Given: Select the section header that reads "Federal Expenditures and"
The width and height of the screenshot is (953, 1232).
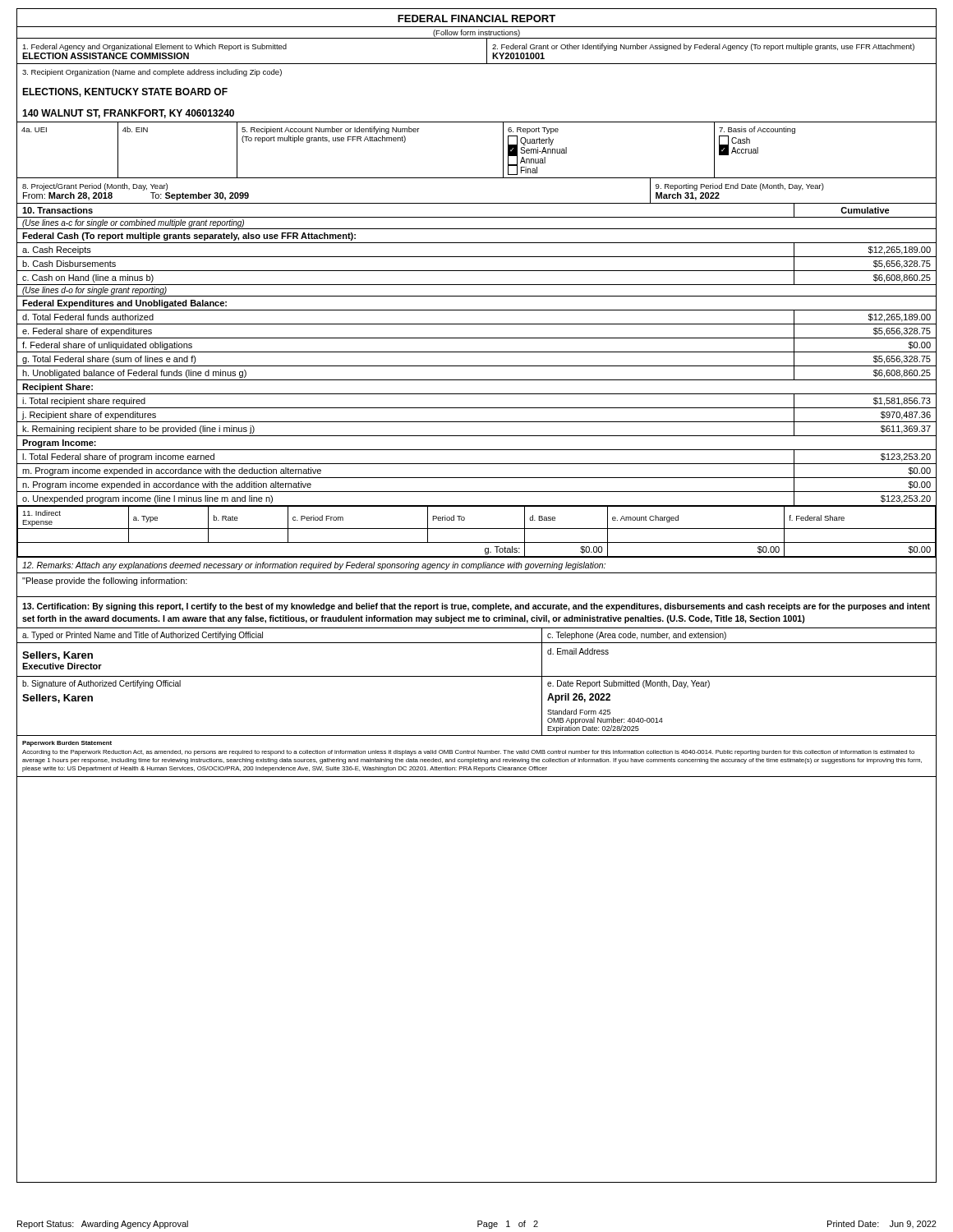Looking at the screenshot, I should pyautogui.click(x=125, y=303).
